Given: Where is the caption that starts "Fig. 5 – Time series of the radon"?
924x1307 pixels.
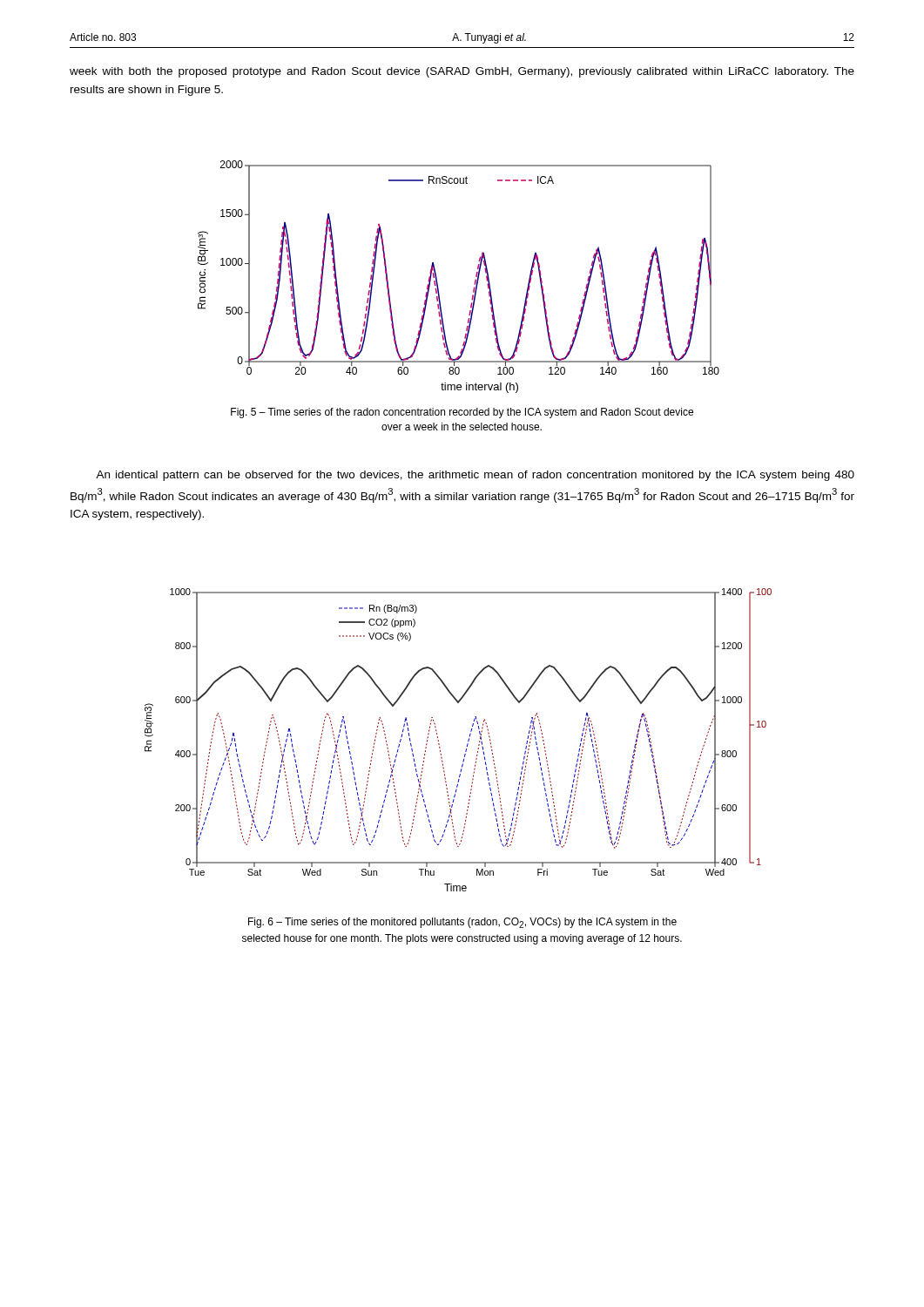Looking at the screenshot, I should [x=462, y=419].
